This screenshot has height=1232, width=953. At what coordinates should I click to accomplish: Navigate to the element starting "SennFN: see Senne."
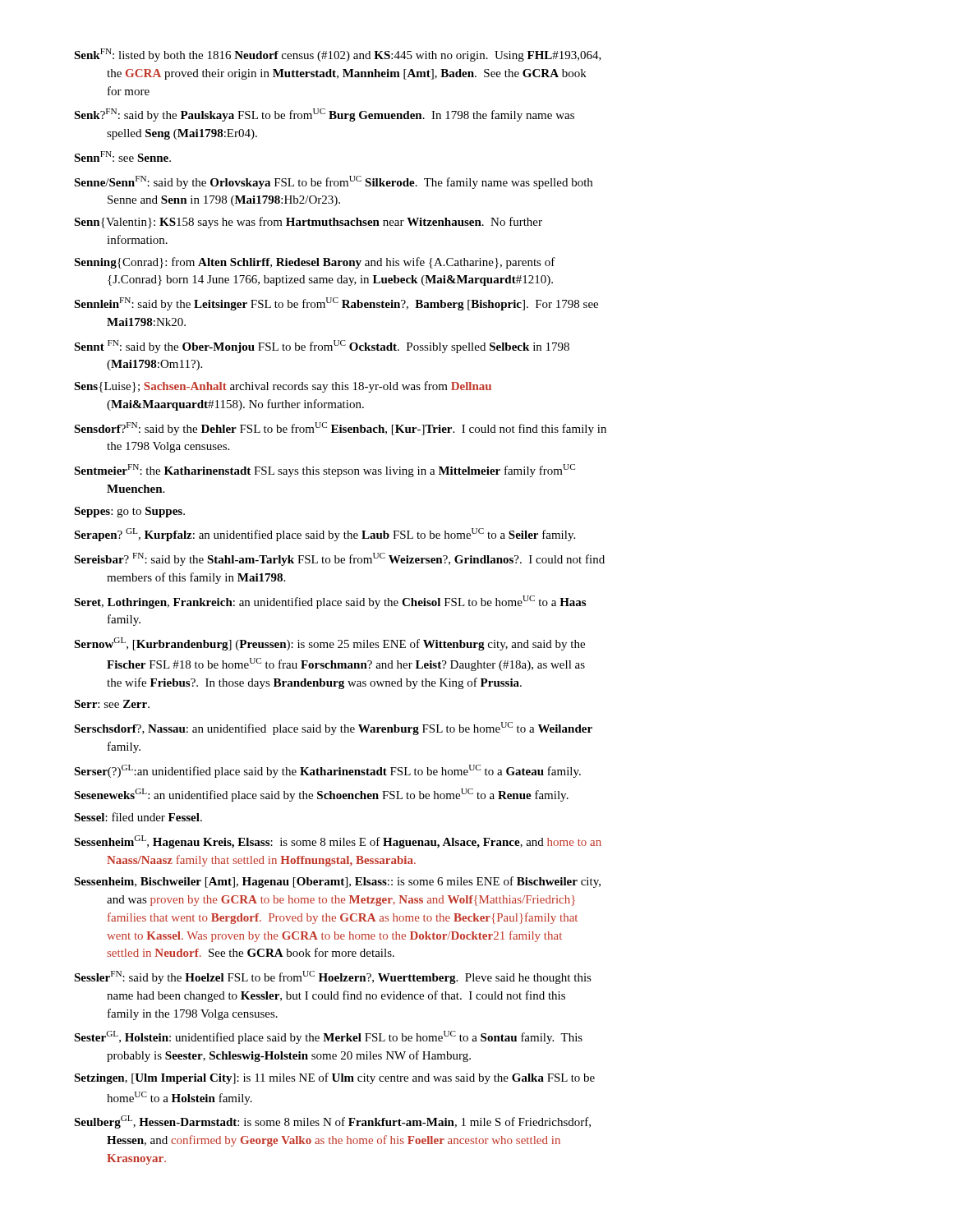point(123,156)
